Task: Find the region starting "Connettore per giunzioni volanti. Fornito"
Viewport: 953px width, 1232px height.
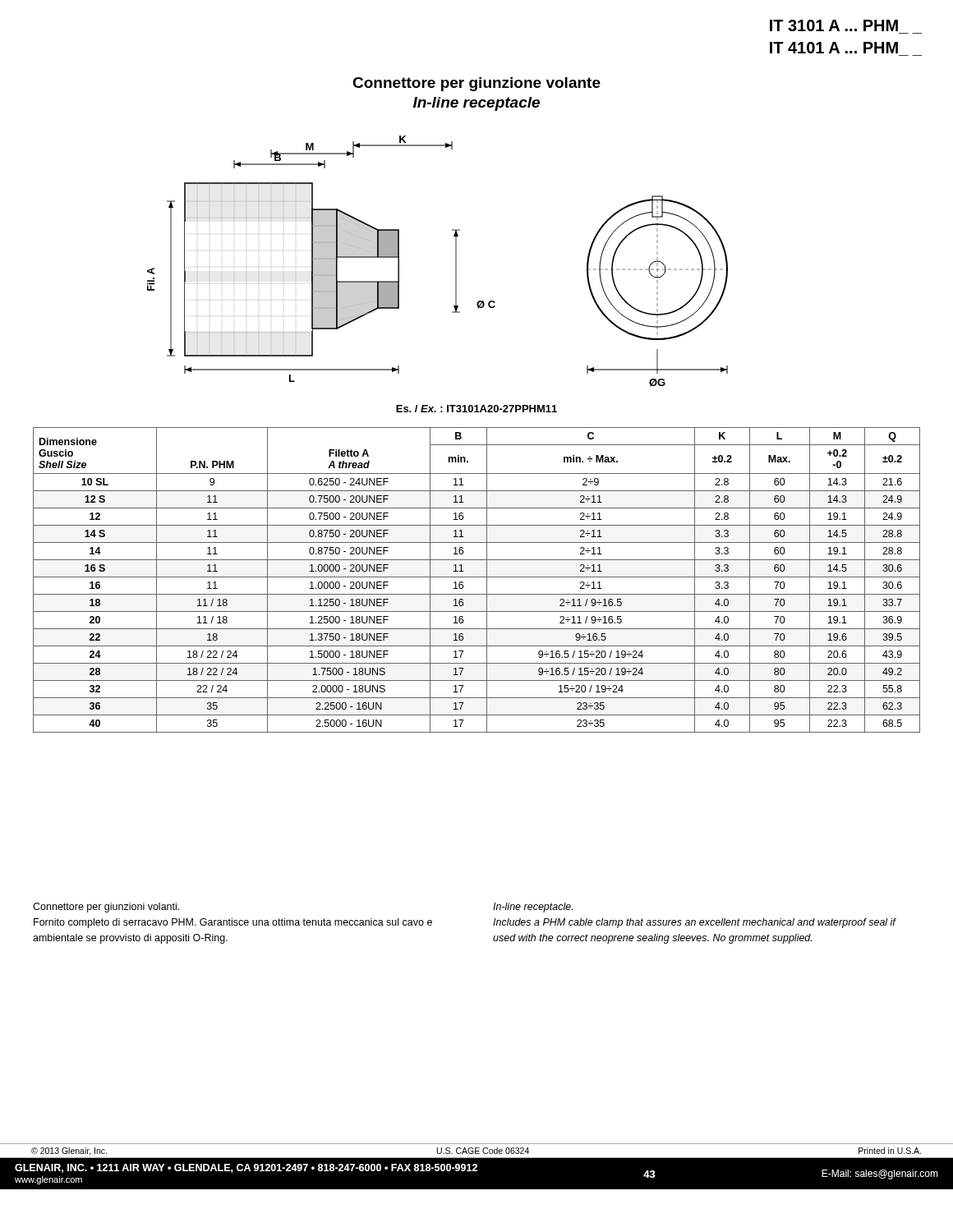Action: 233,922
